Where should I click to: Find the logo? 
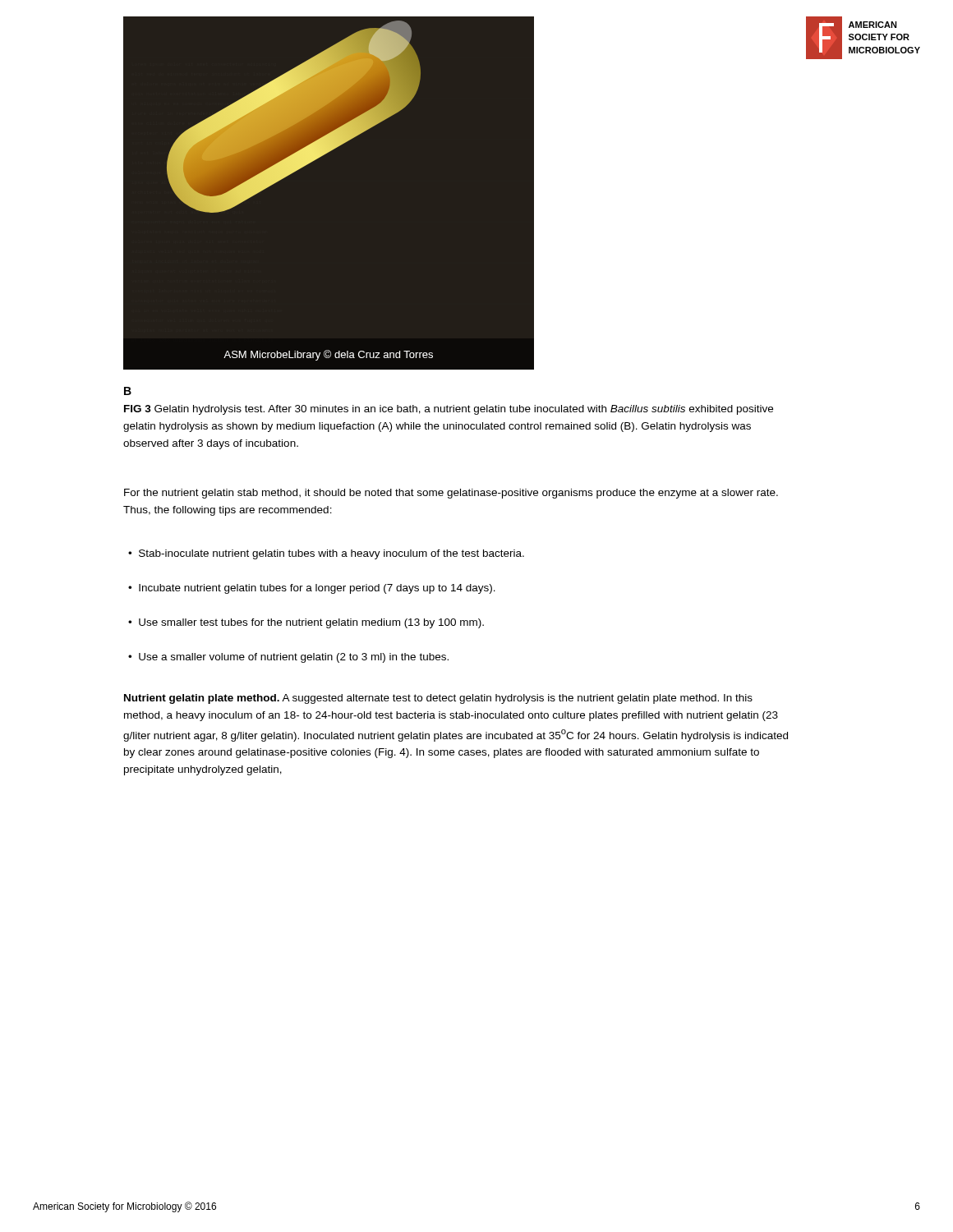click(863, 38)
